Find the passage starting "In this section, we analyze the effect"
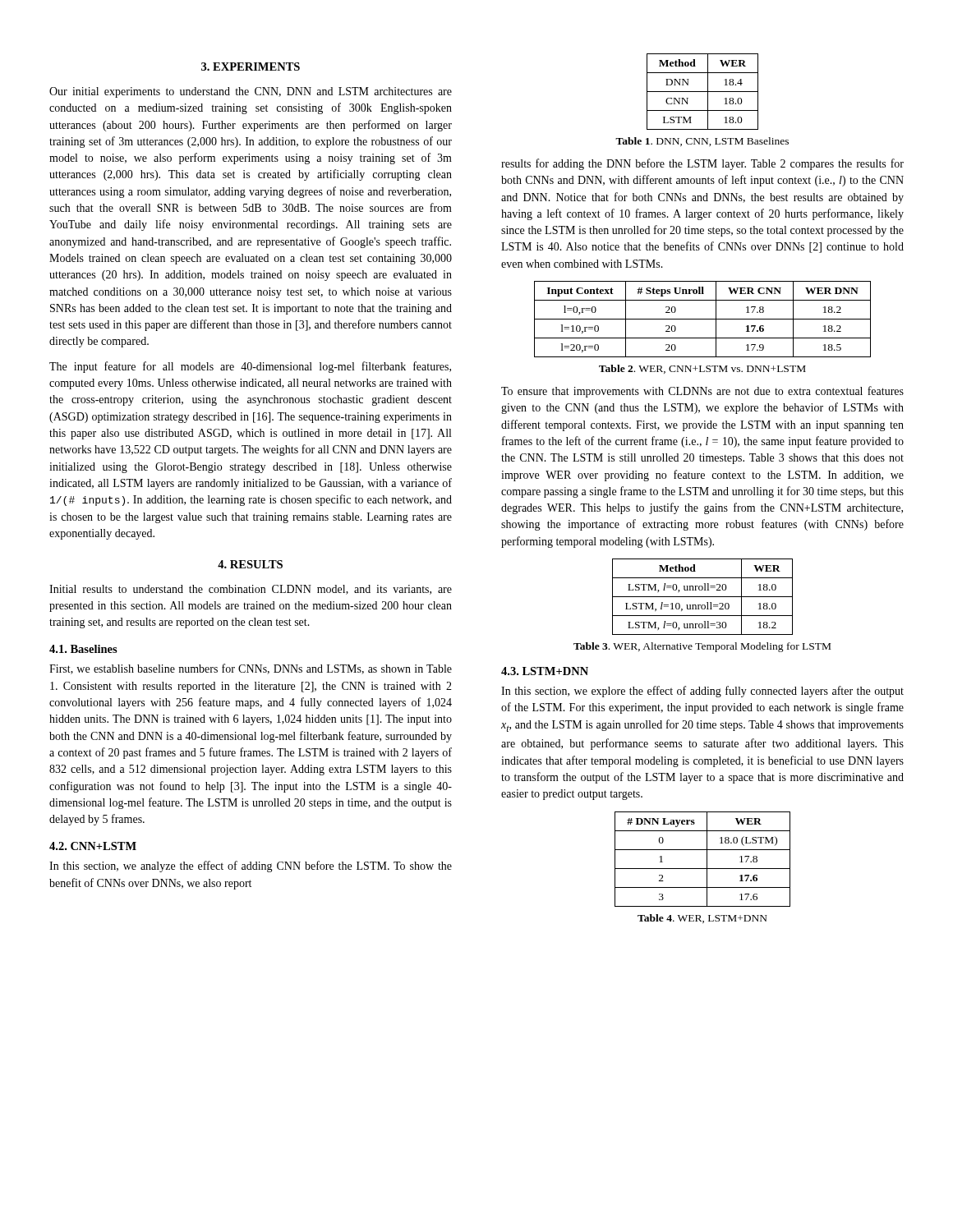Viewport: 953px width, 1232px height. pyautogui.click(x=251, y=875)
